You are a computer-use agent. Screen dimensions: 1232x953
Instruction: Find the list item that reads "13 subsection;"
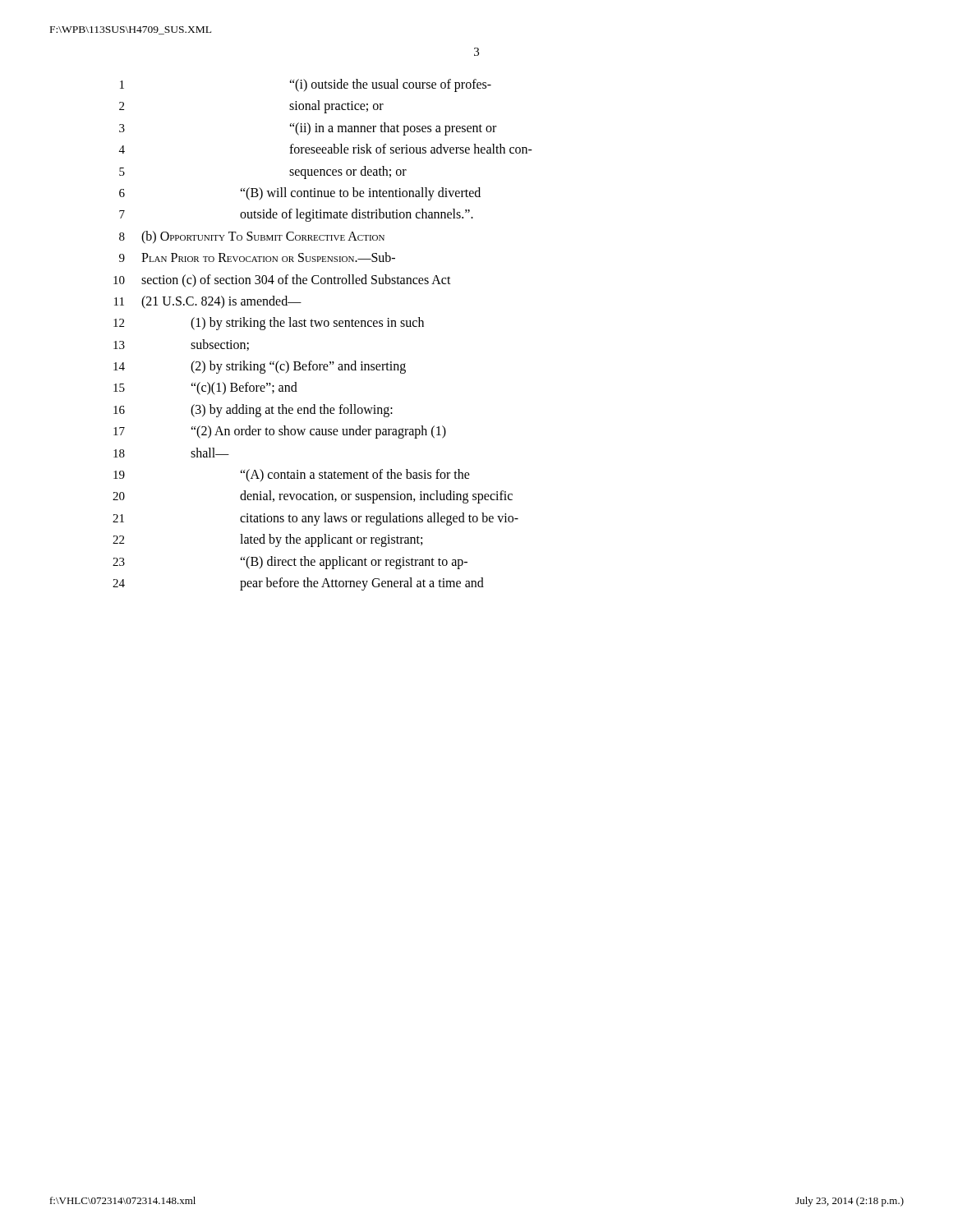click(122, 345)
